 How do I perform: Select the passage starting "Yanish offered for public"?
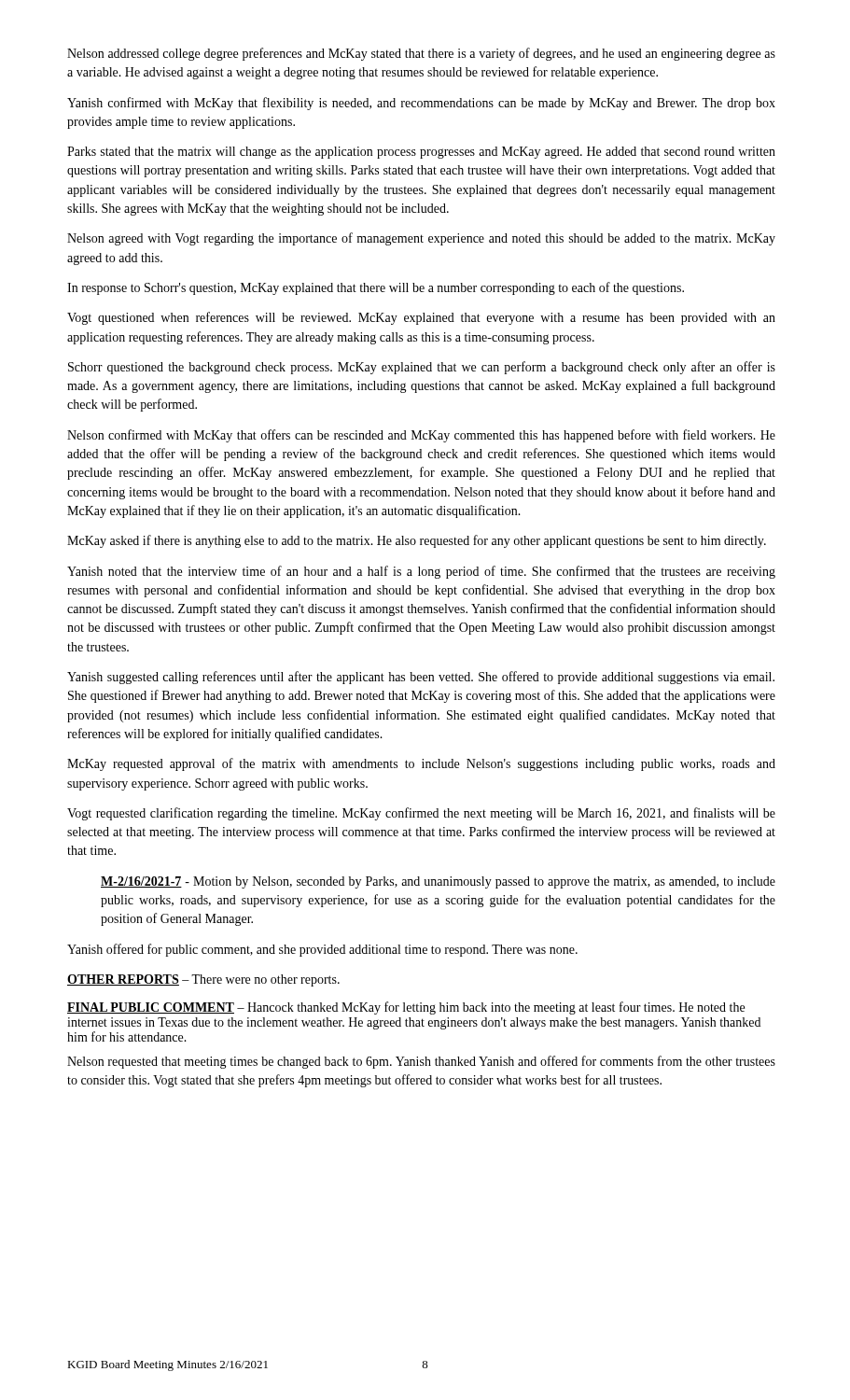coord(323,949)
